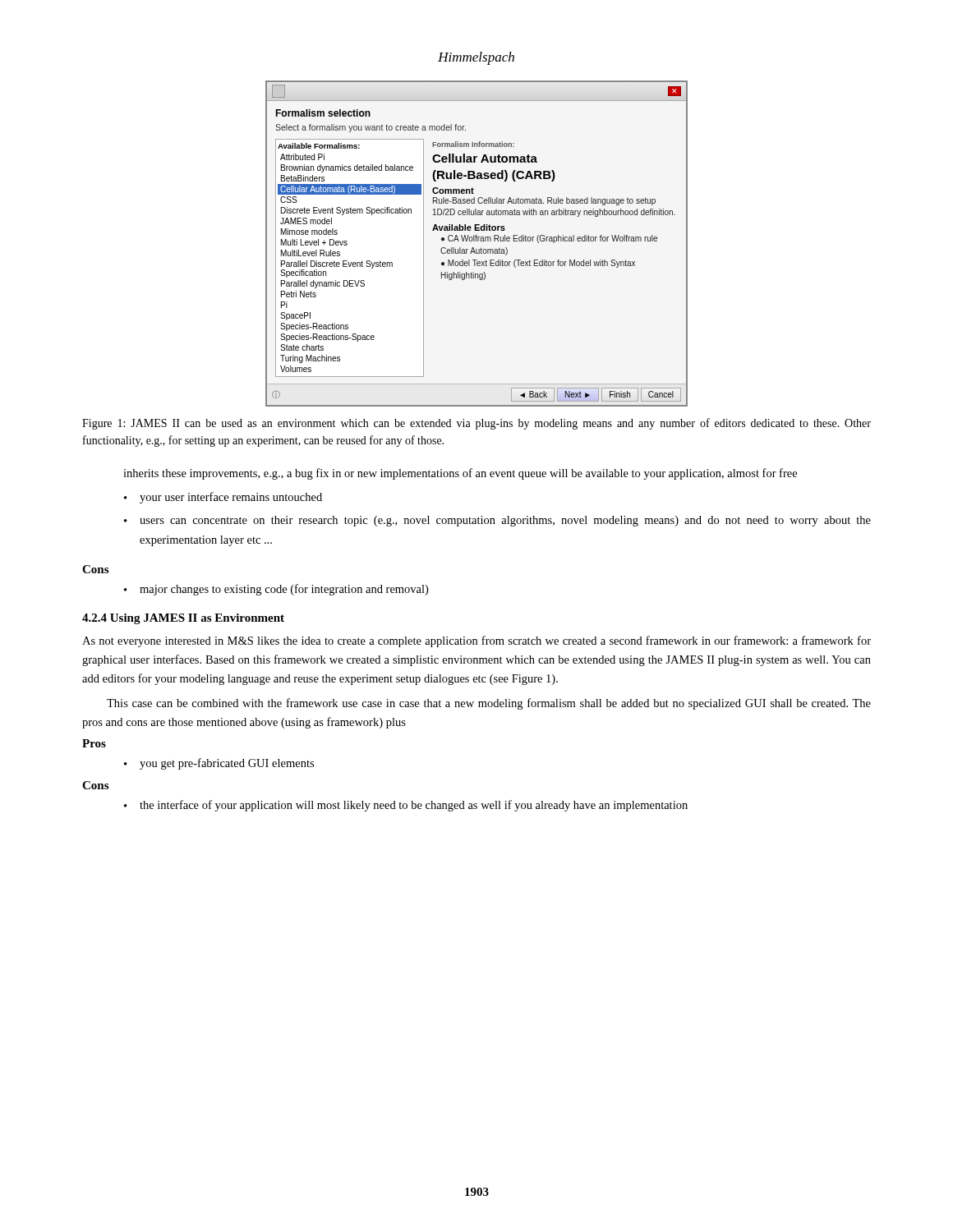Locate the list item containing "•major changes to existing code"
Image resolution: width=953 pixels, height=1232 pixels.
pos(276,590)
